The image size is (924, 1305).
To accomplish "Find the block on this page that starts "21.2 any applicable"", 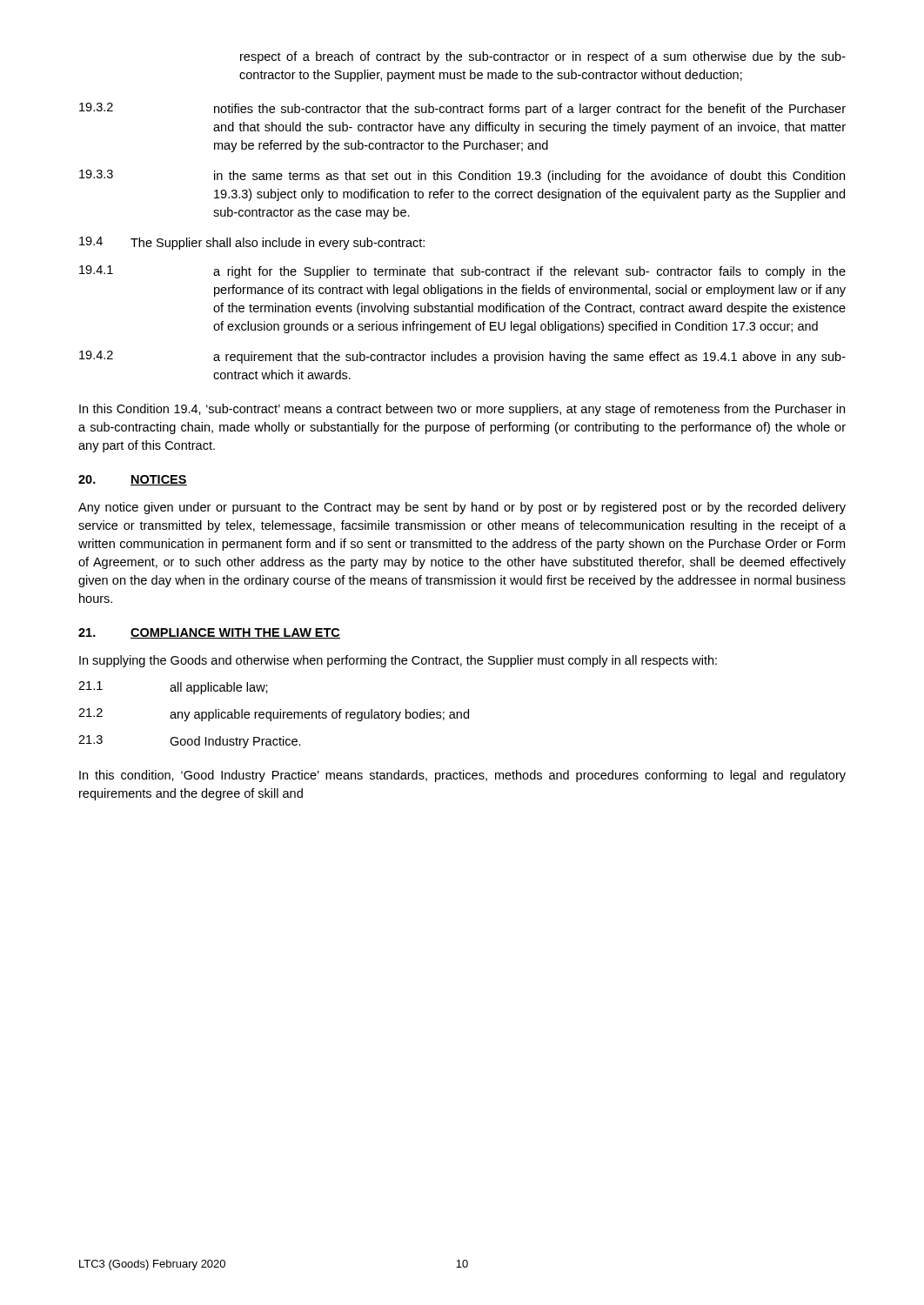I will coord(462,715).
